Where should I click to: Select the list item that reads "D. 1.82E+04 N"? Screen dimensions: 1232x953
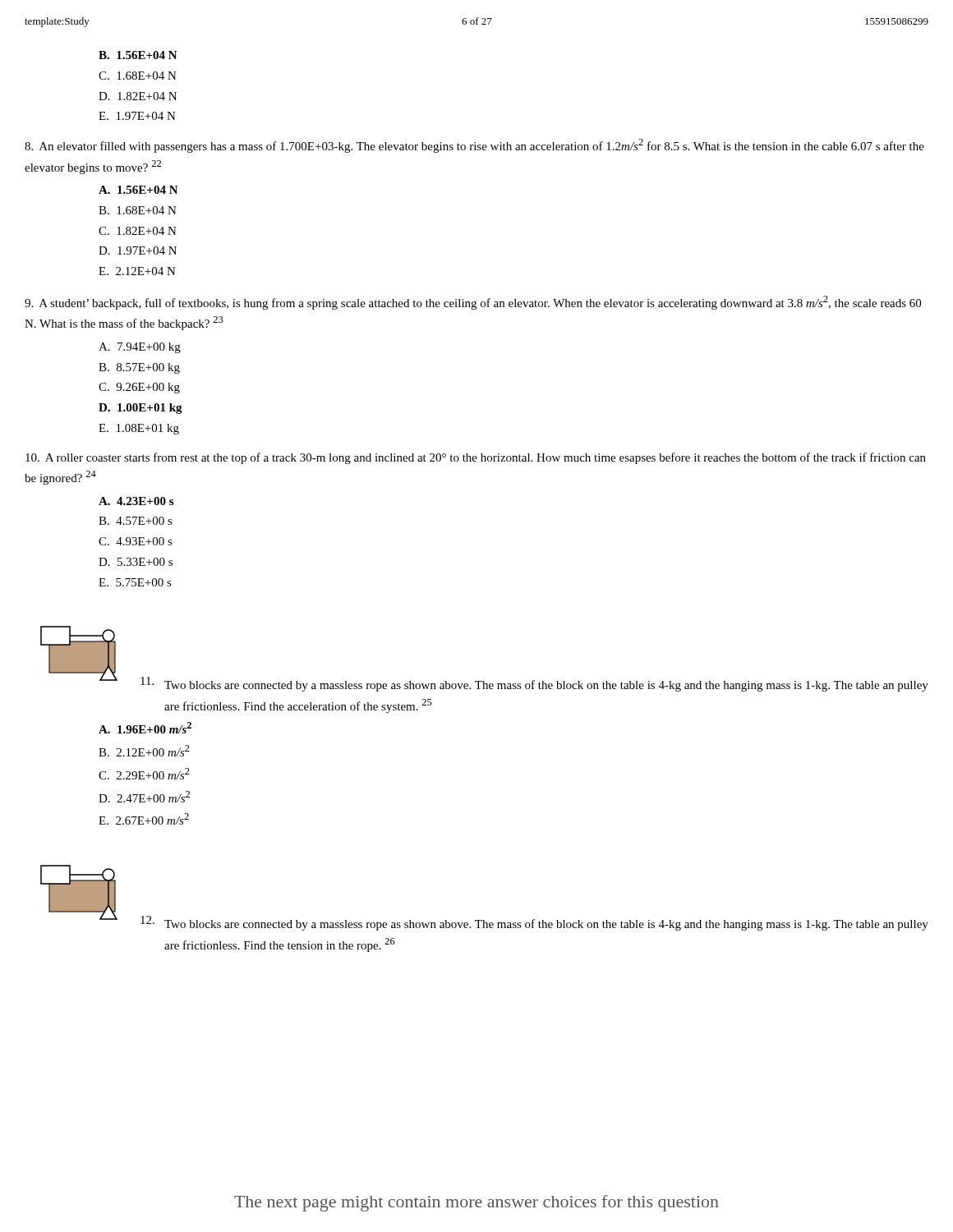[x=138, y=96]
